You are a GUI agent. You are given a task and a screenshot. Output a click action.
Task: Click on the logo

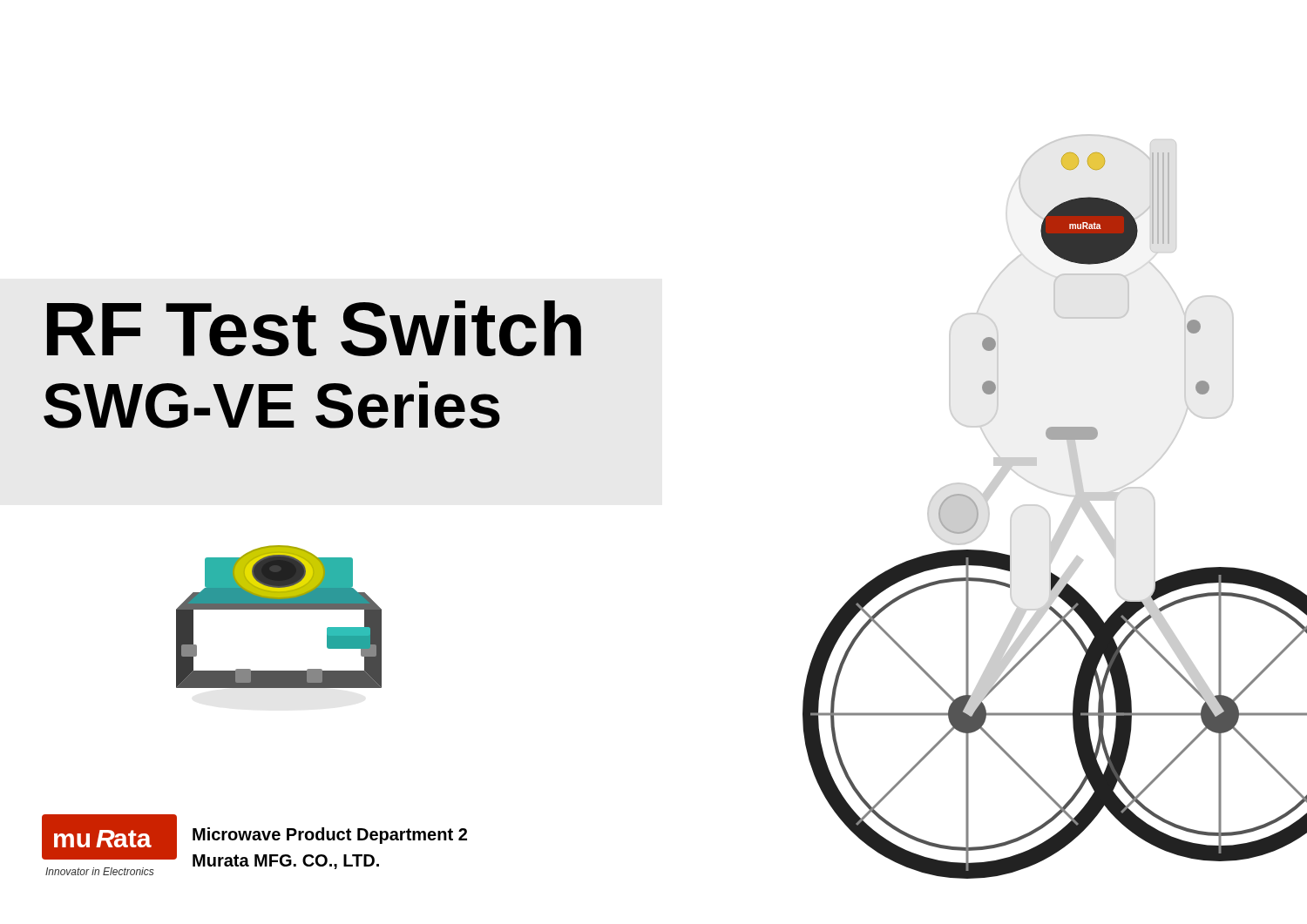[x=109, y=848]
